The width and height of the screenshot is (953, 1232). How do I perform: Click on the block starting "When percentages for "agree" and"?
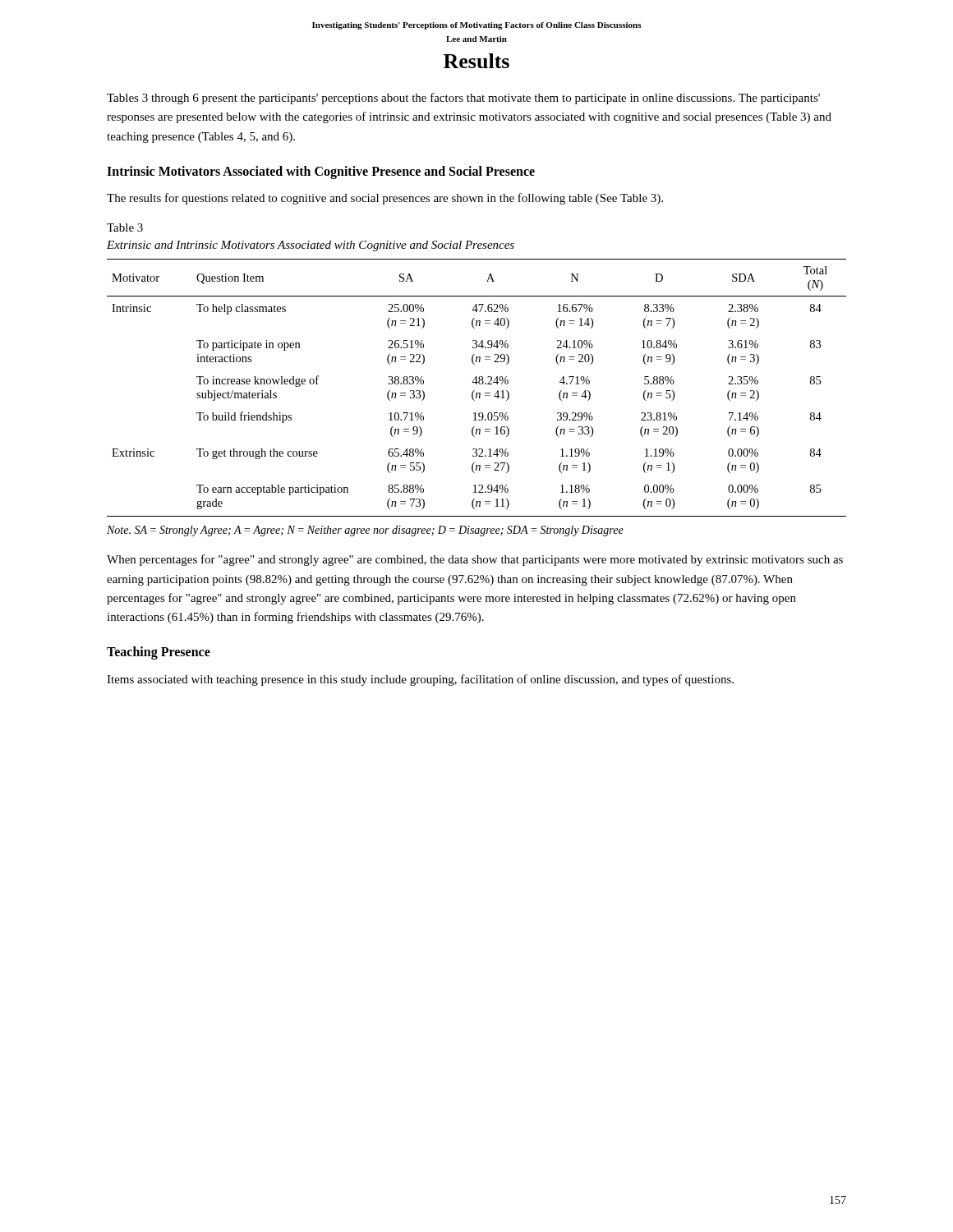click(x=475, y=588)
